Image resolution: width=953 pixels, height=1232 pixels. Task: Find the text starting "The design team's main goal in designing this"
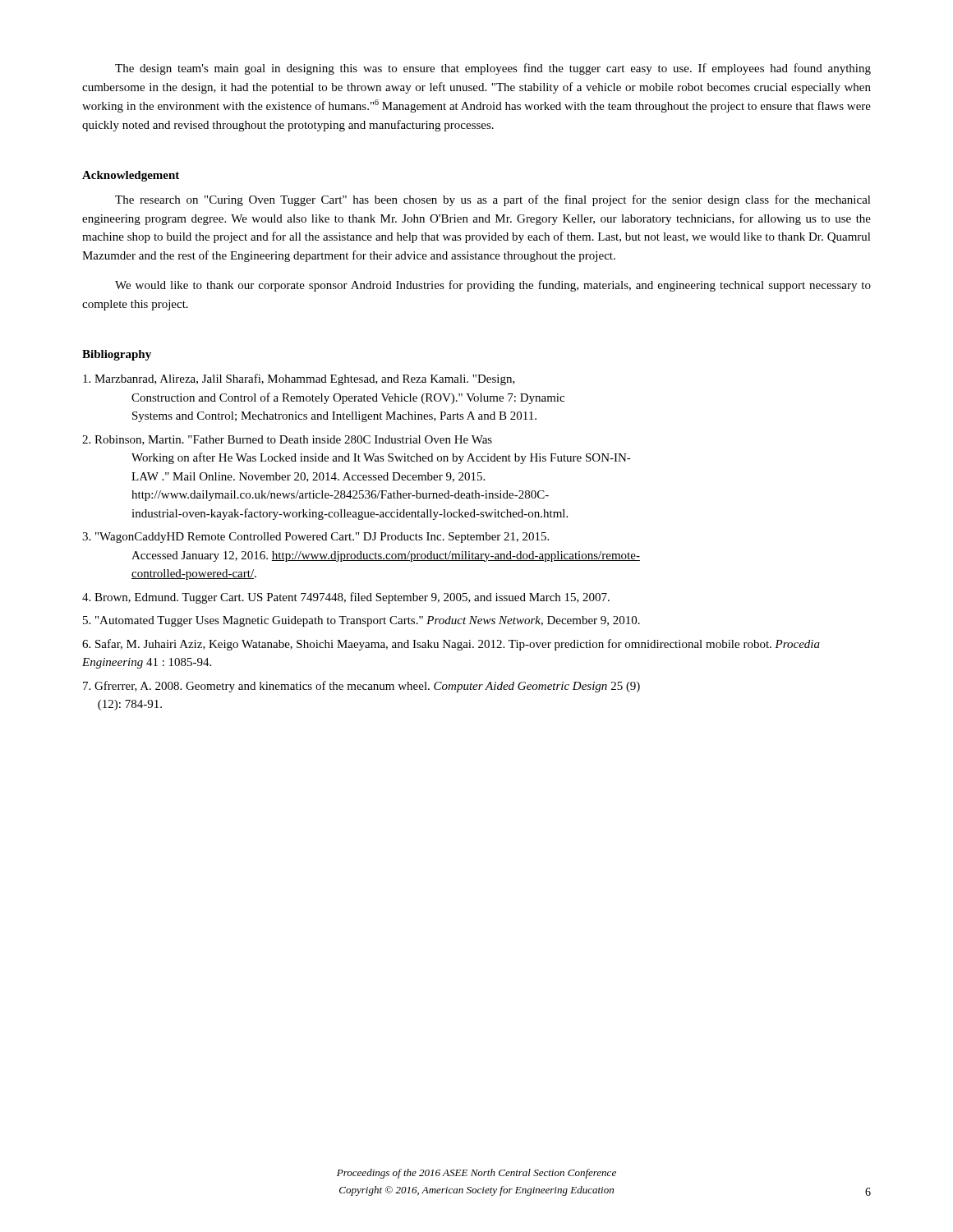(476, 96)
